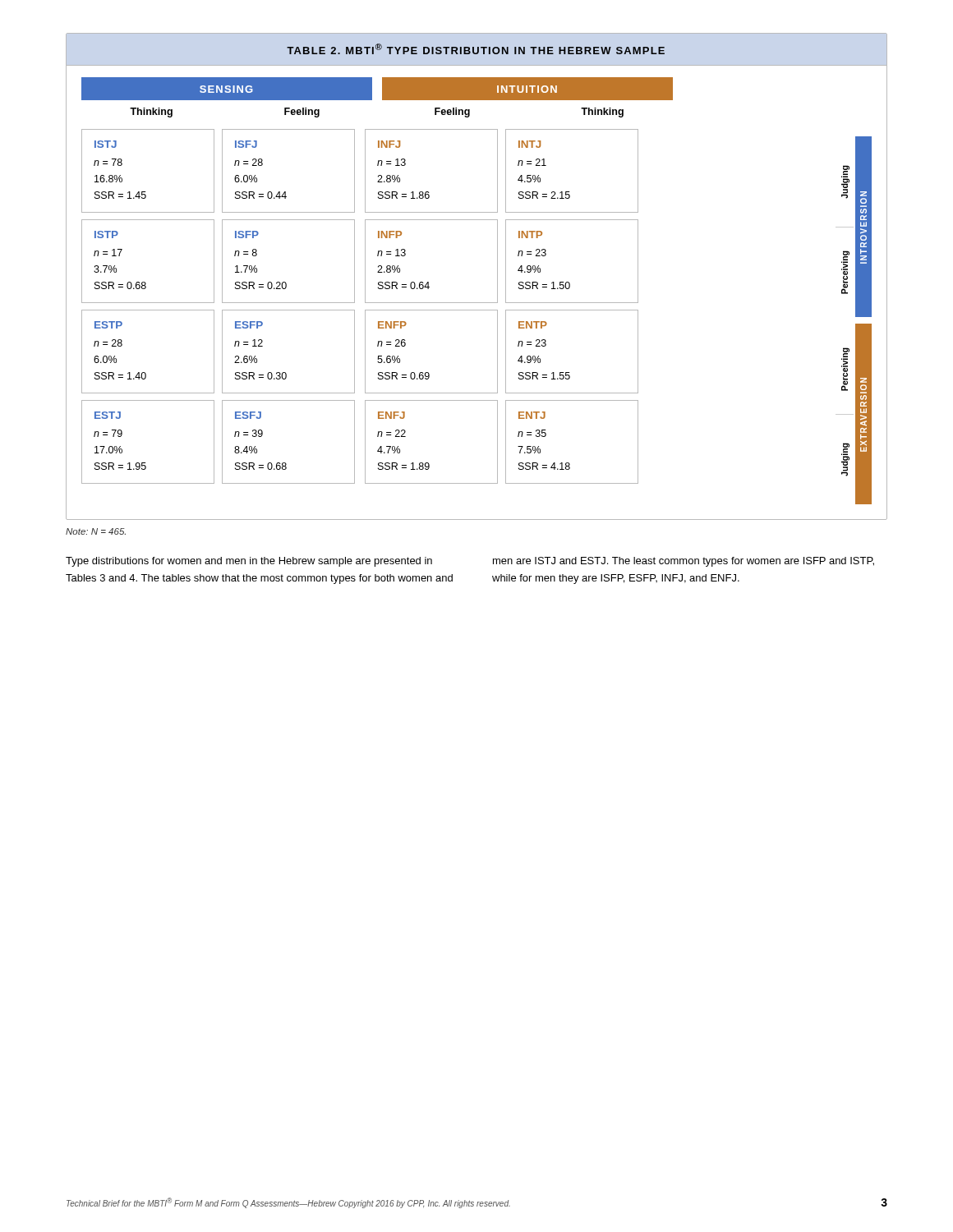Find the footnote with the text "Note: N = 465."

tap(96, 532)
